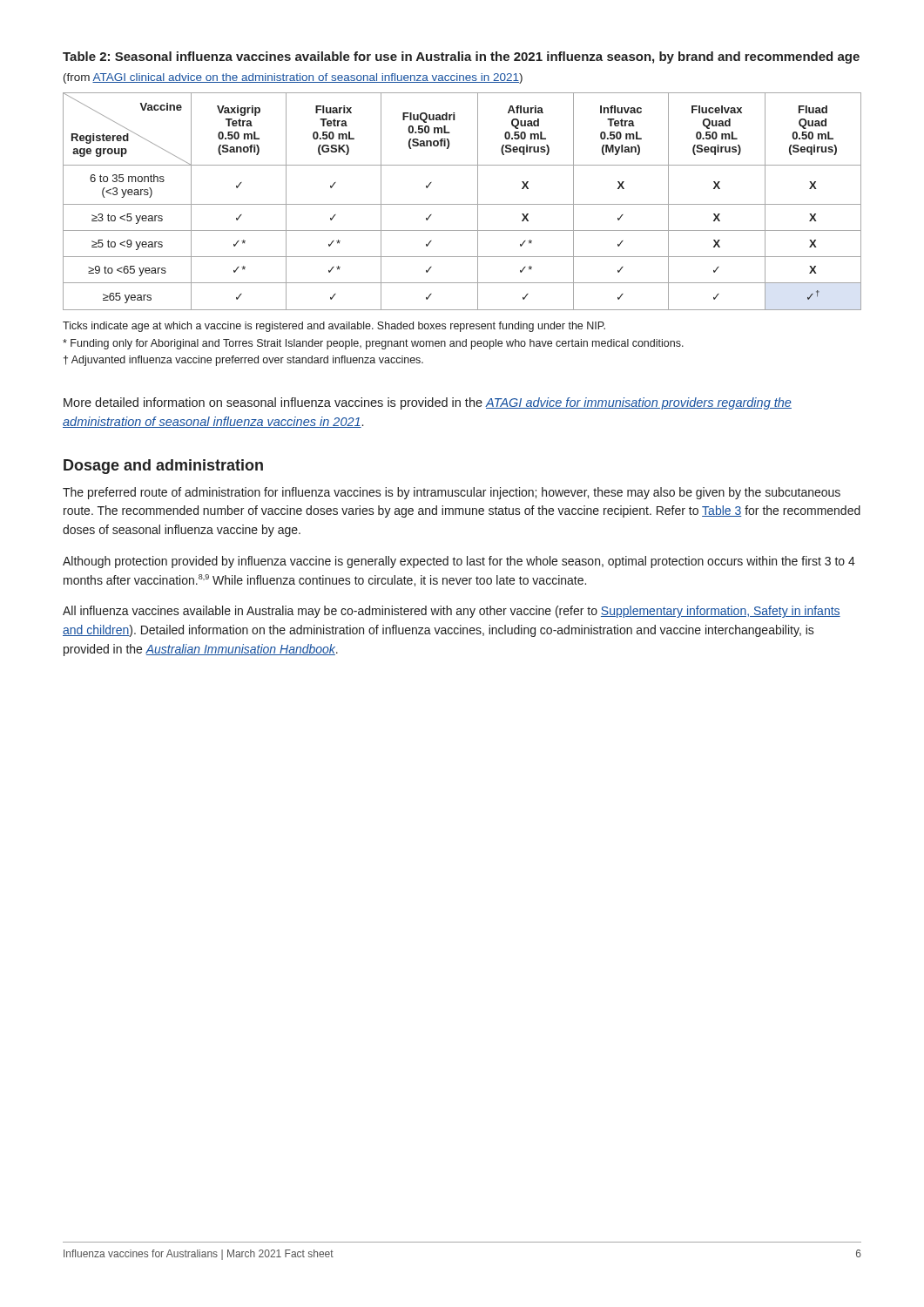Select the text block starting "Although protection provided by influenza vaccine"
Viewport: 924px width, 1307px height.
coord(459,570)
